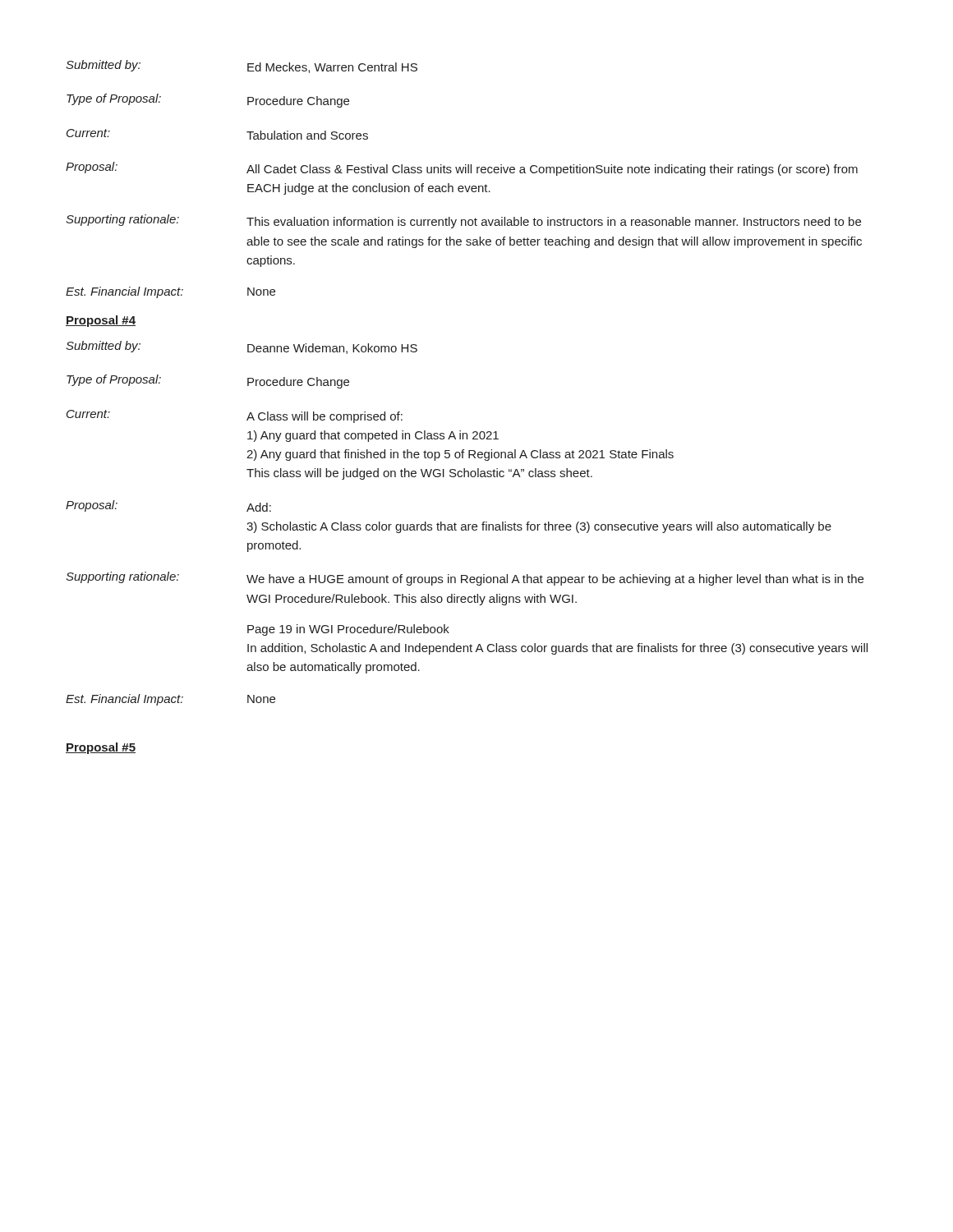The image size is (953, 1232).
Task: Find "Current: Tabulation and Scores" on this page
Action: 80,134
